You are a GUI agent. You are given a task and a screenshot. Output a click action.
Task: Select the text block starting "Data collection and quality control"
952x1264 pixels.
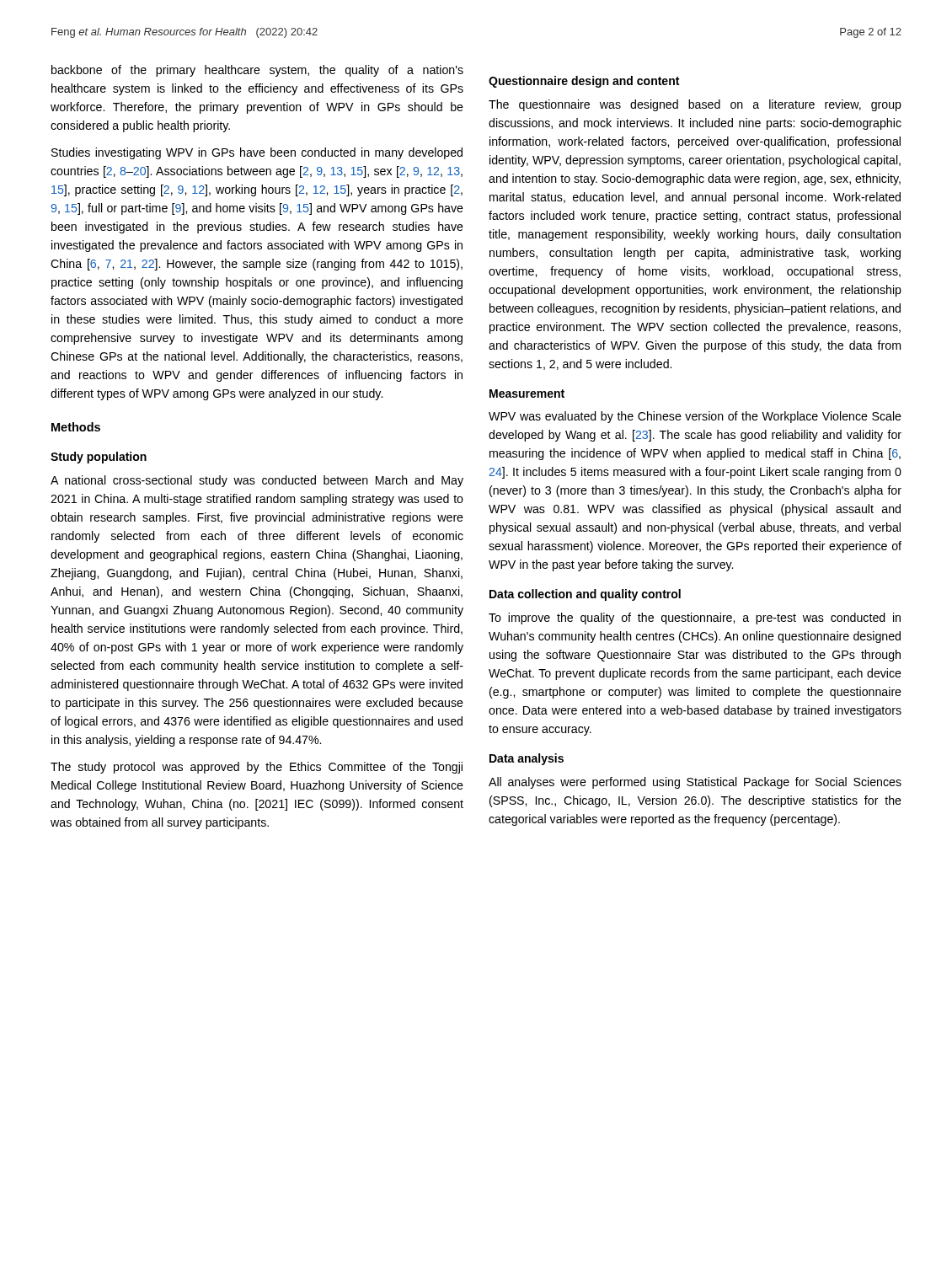coord(585,594)
